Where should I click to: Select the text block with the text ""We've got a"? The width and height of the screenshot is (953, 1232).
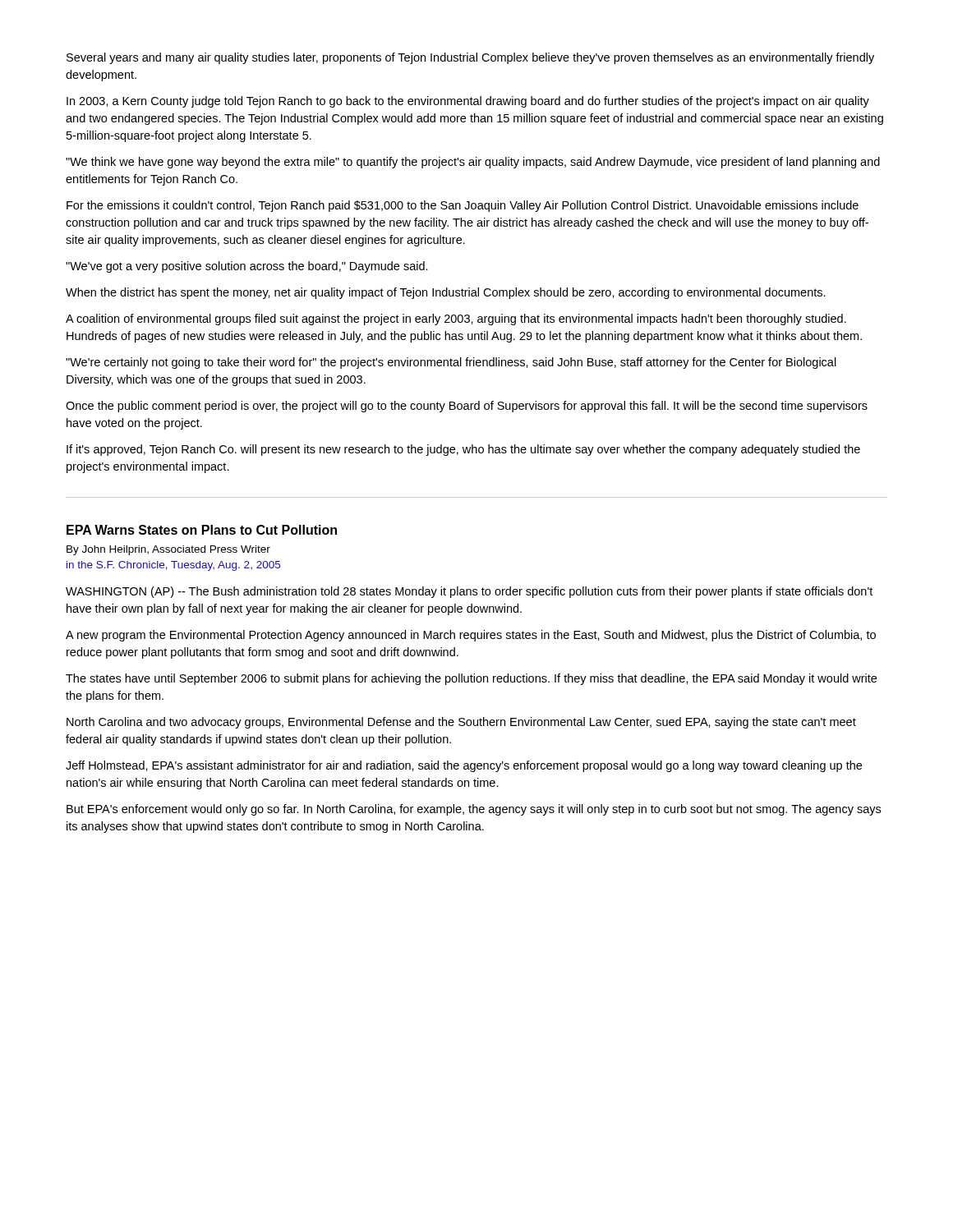click(247, 267)
